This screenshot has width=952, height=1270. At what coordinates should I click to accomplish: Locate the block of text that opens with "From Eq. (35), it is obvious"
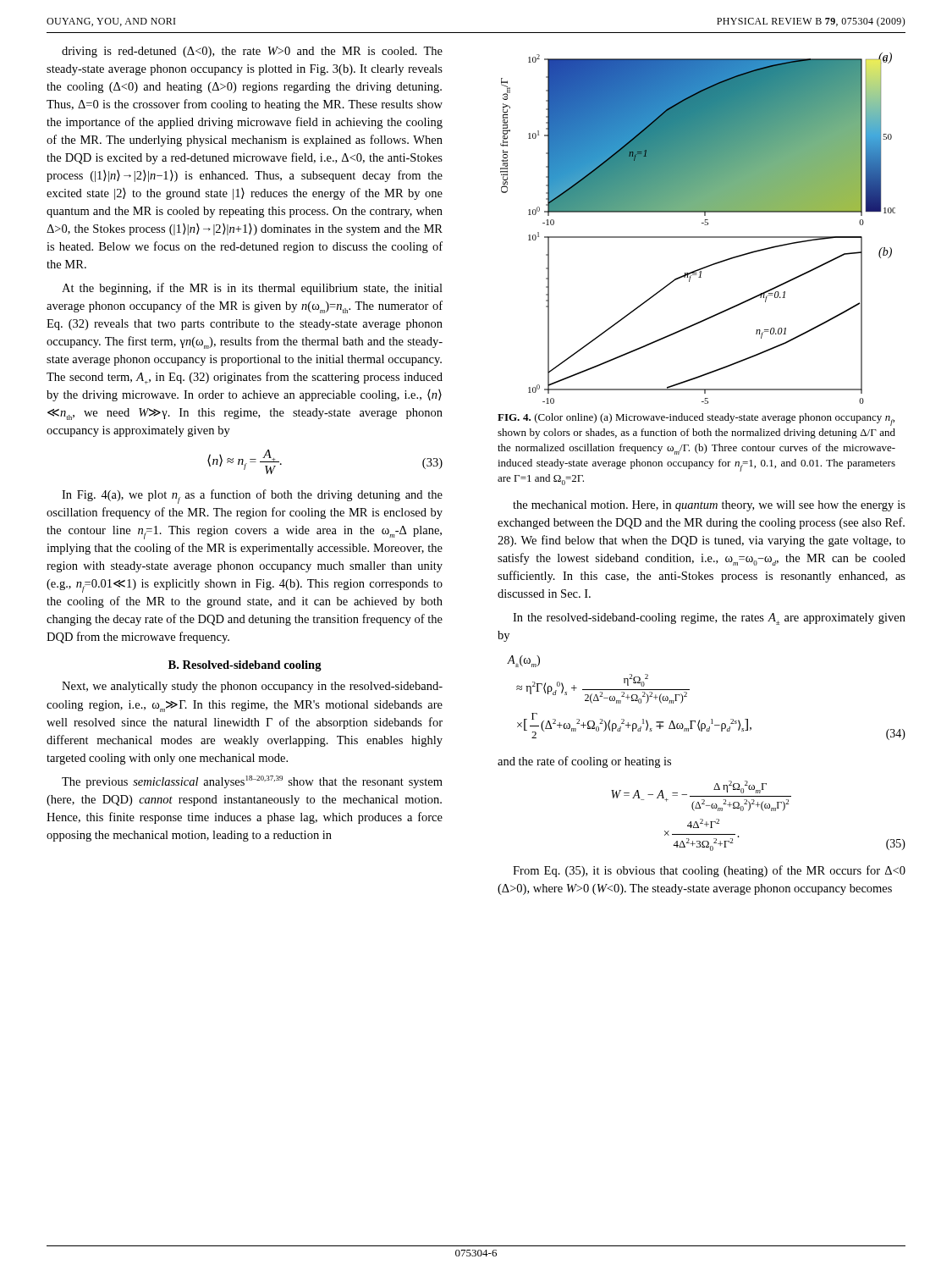[x=702, y=880]
